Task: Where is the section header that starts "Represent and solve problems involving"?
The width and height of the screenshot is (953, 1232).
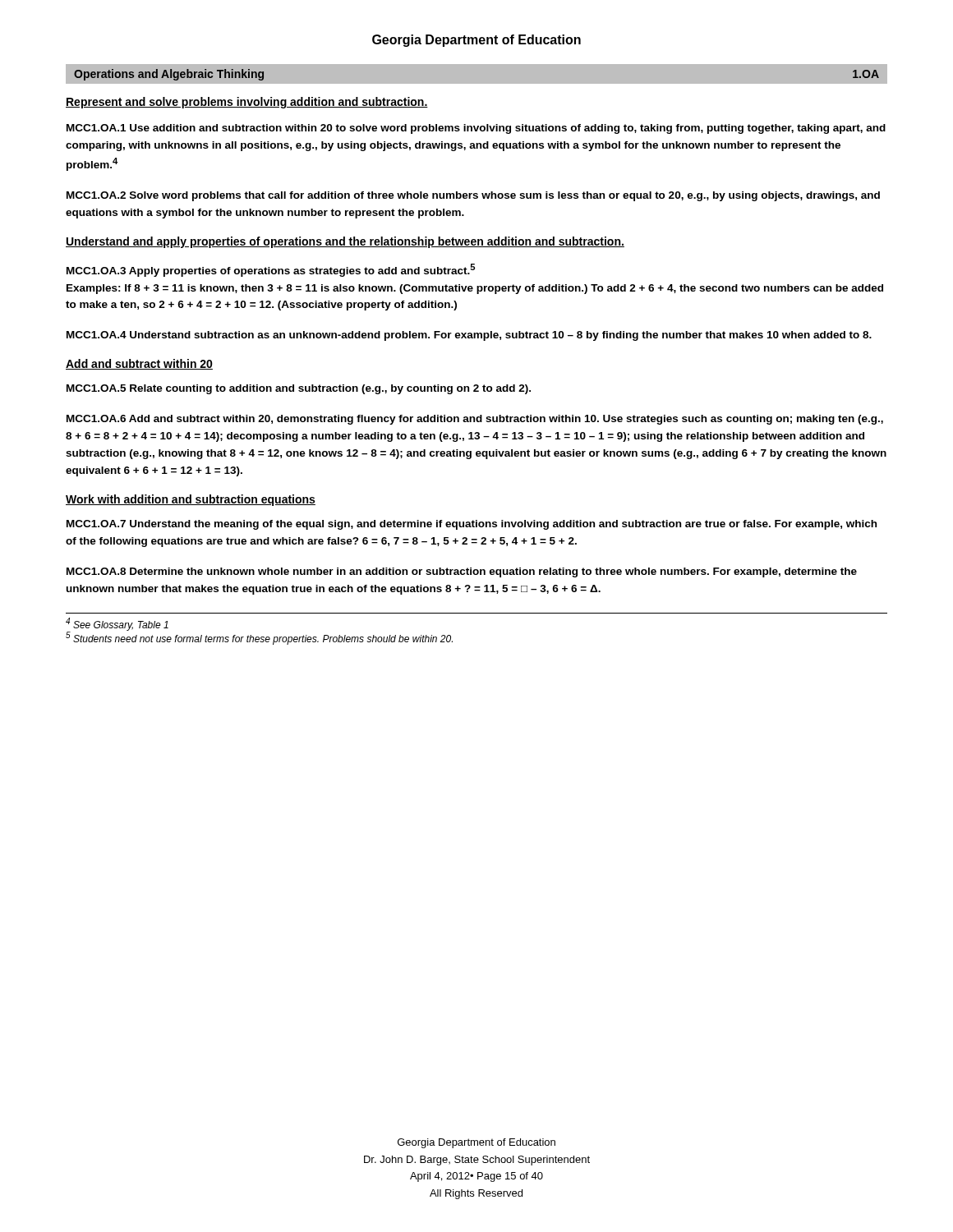Action: 247,102
